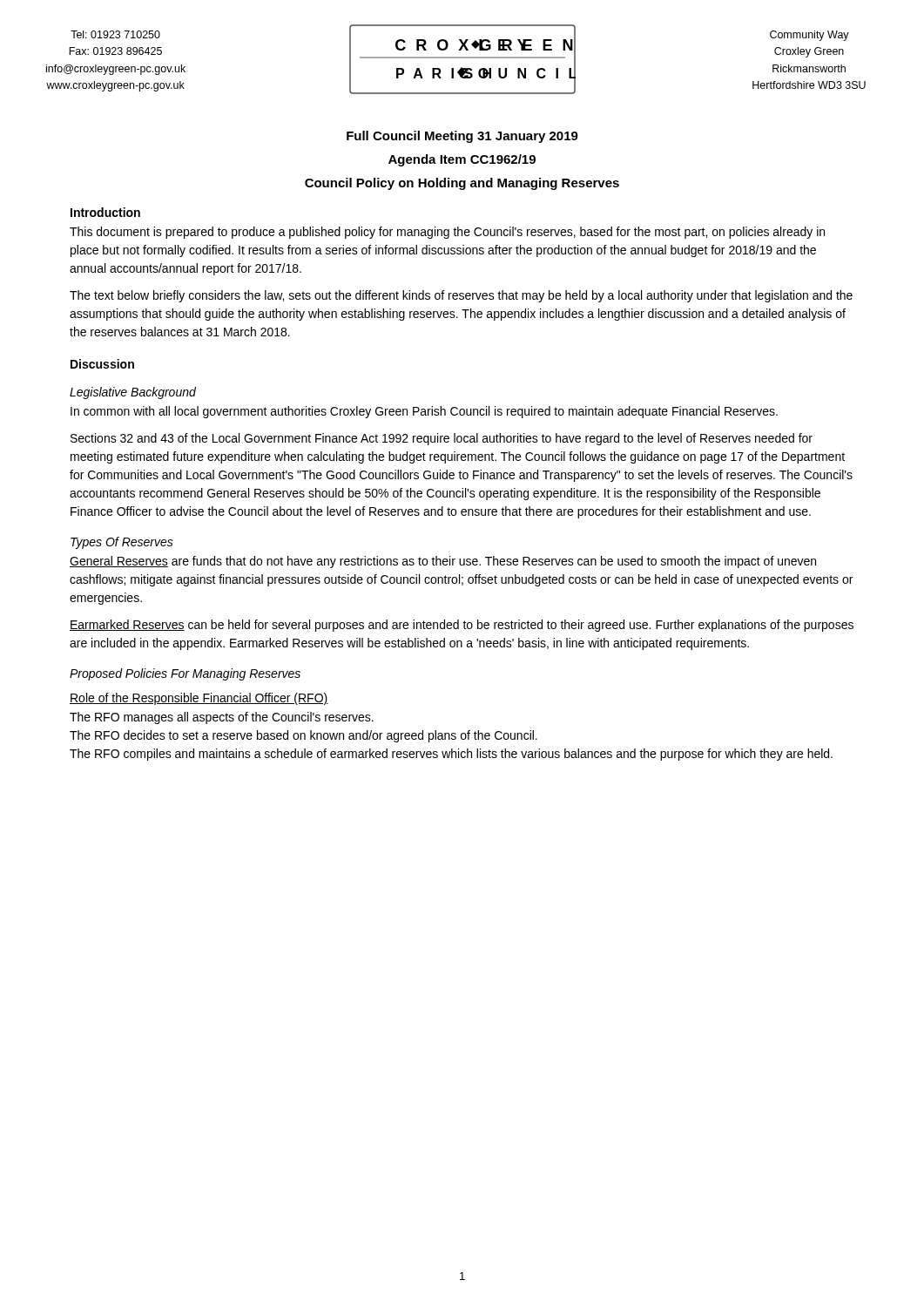924x1307 pixels.
Task: Point to the text starting "The text below briefly considers"
Action: point(461,314)
